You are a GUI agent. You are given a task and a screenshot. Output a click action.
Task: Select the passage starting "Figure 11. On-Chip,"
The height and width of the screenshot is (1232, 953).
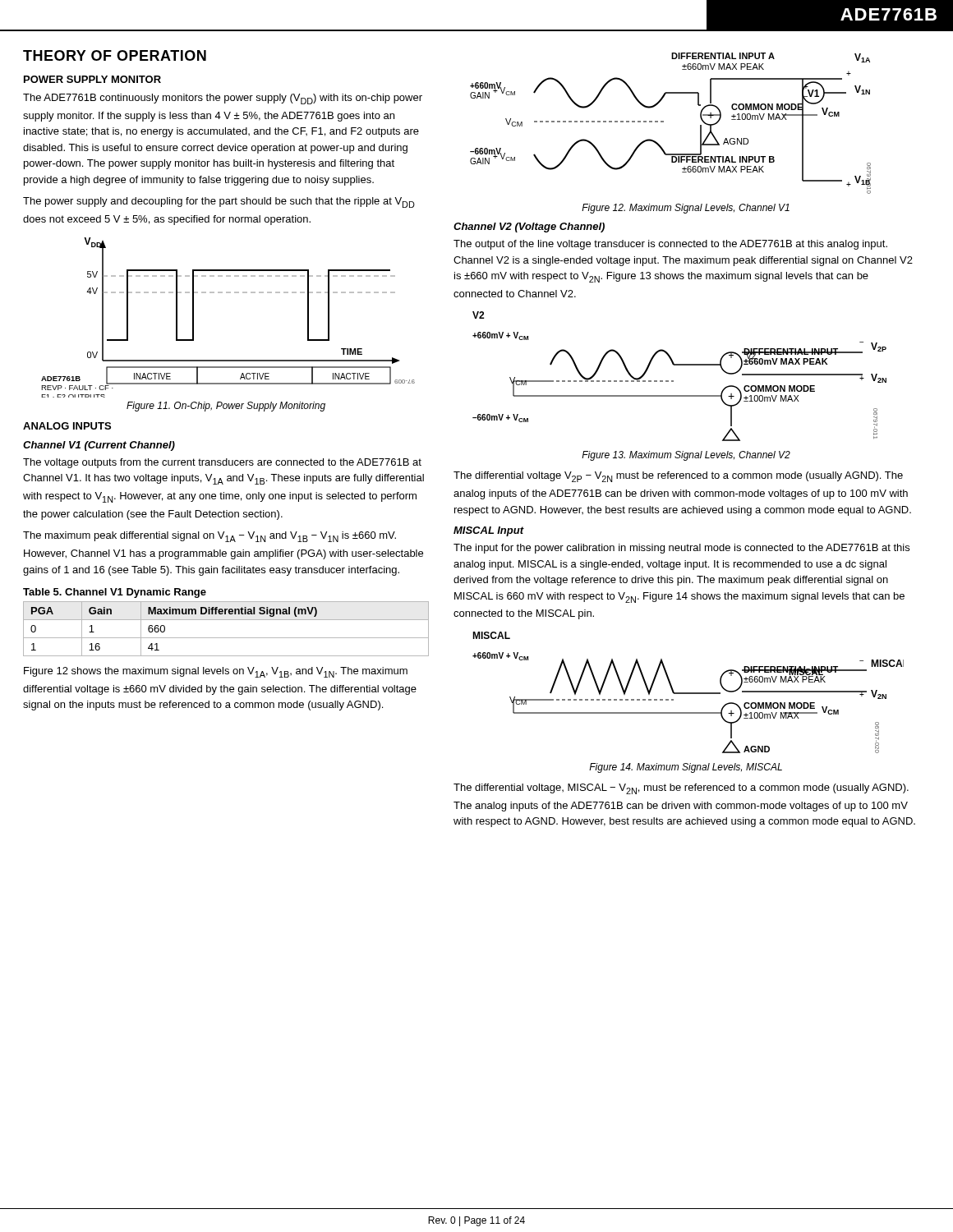point(226,405)
